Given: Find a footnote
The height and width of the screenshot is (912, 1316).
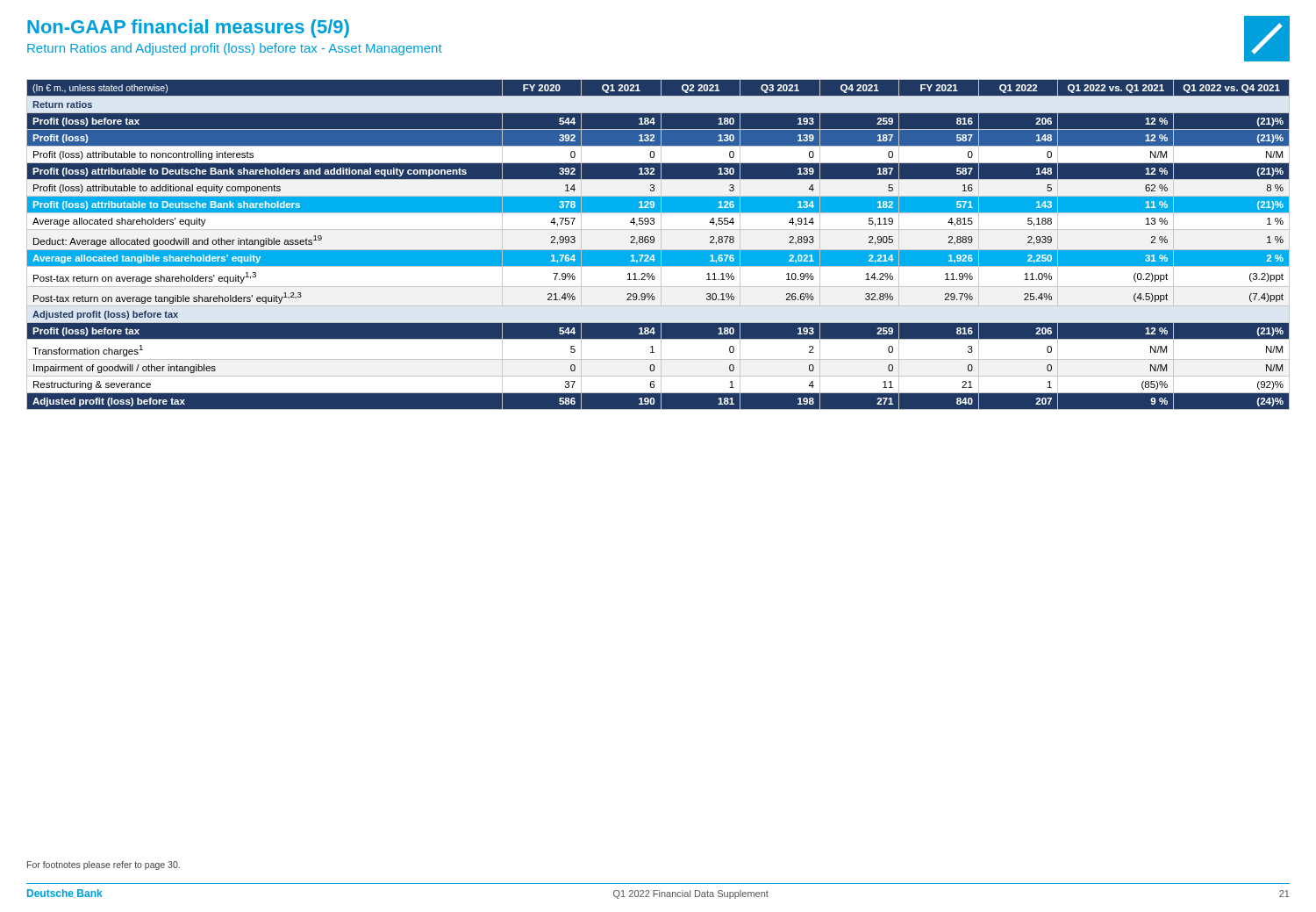Looking at the screenshot, I should (103, 865).
